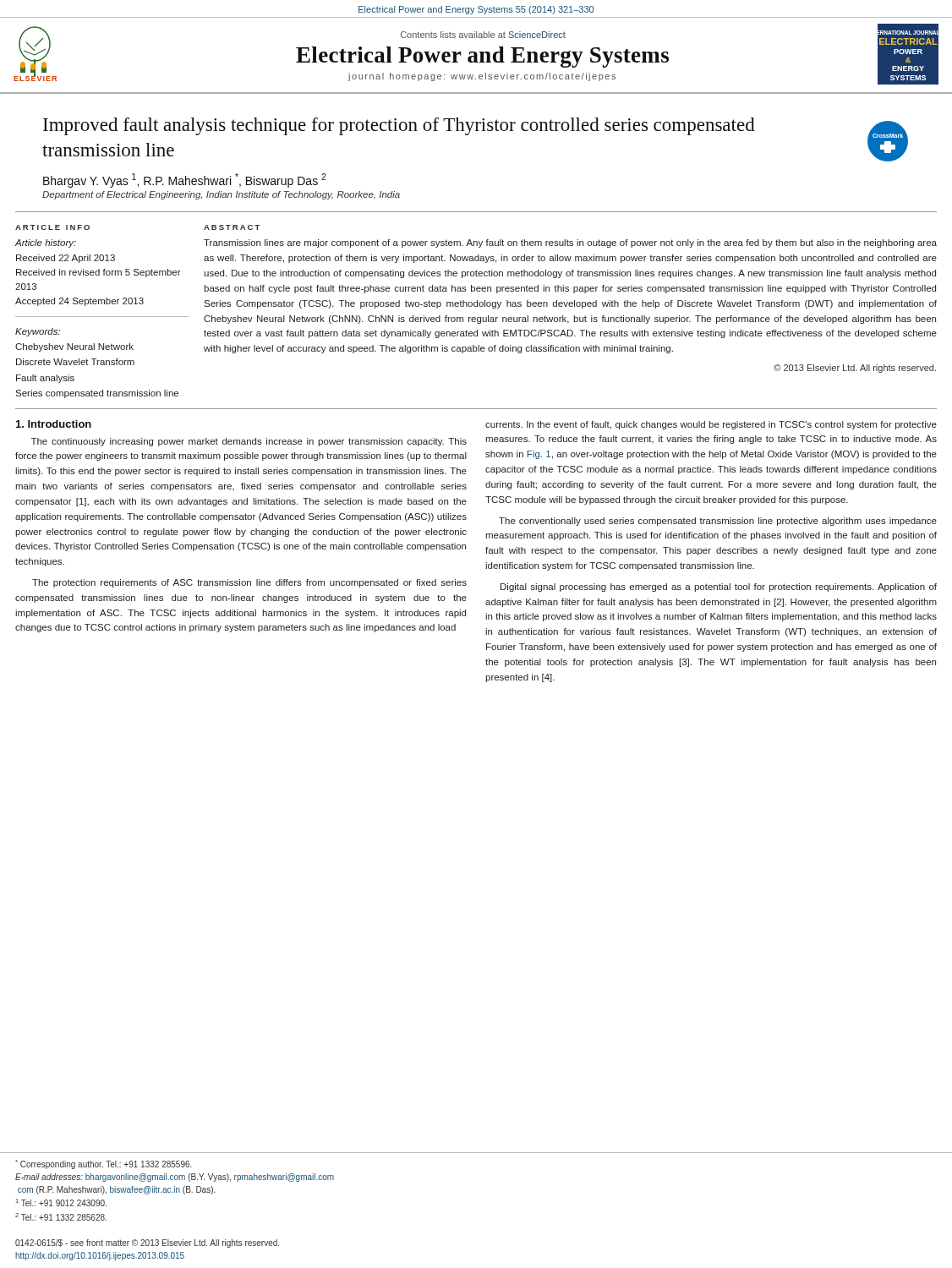The image size is (952, 1268).
Task: Locate the title with the text "Electrical Power and"
Action: click(483, 55)
